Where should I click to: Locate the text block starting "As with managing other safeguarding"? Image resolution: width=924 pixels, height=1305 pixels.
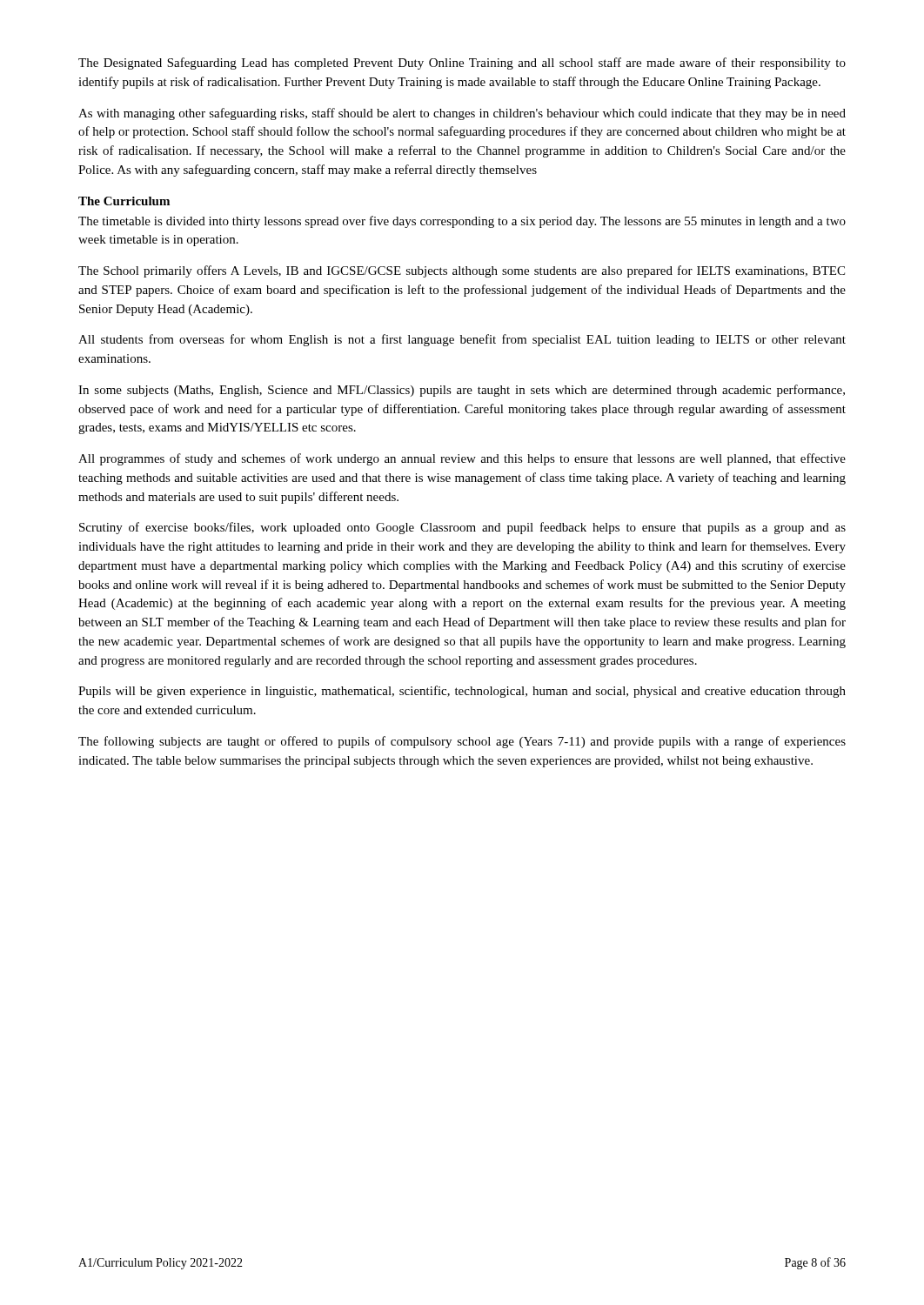click(462, 141)
